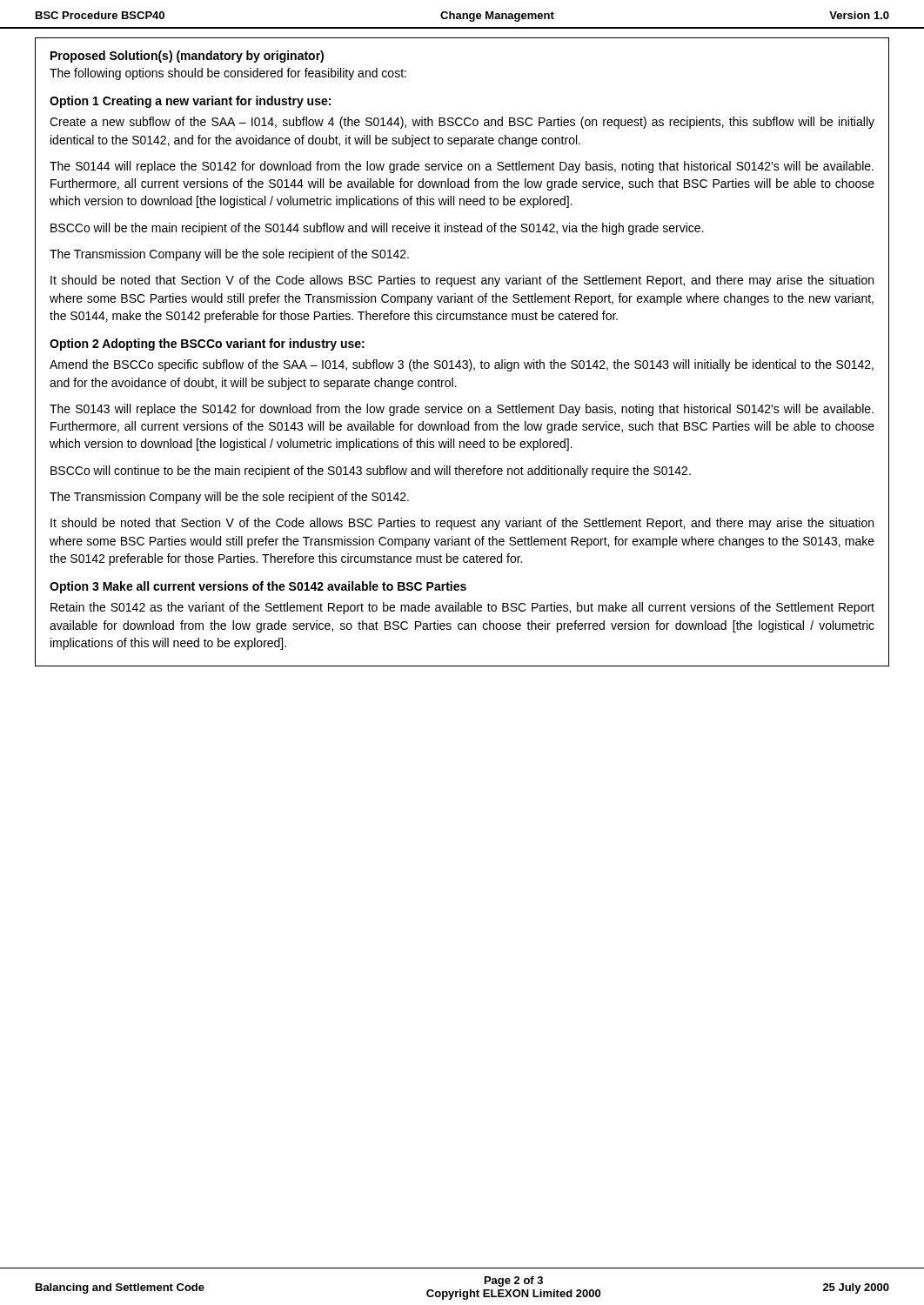The height and width of the screenshot is (1305, 924).
Task: Point to the block beginning "The S0143 will replace the S0142 for"
Action: (462, 426)
